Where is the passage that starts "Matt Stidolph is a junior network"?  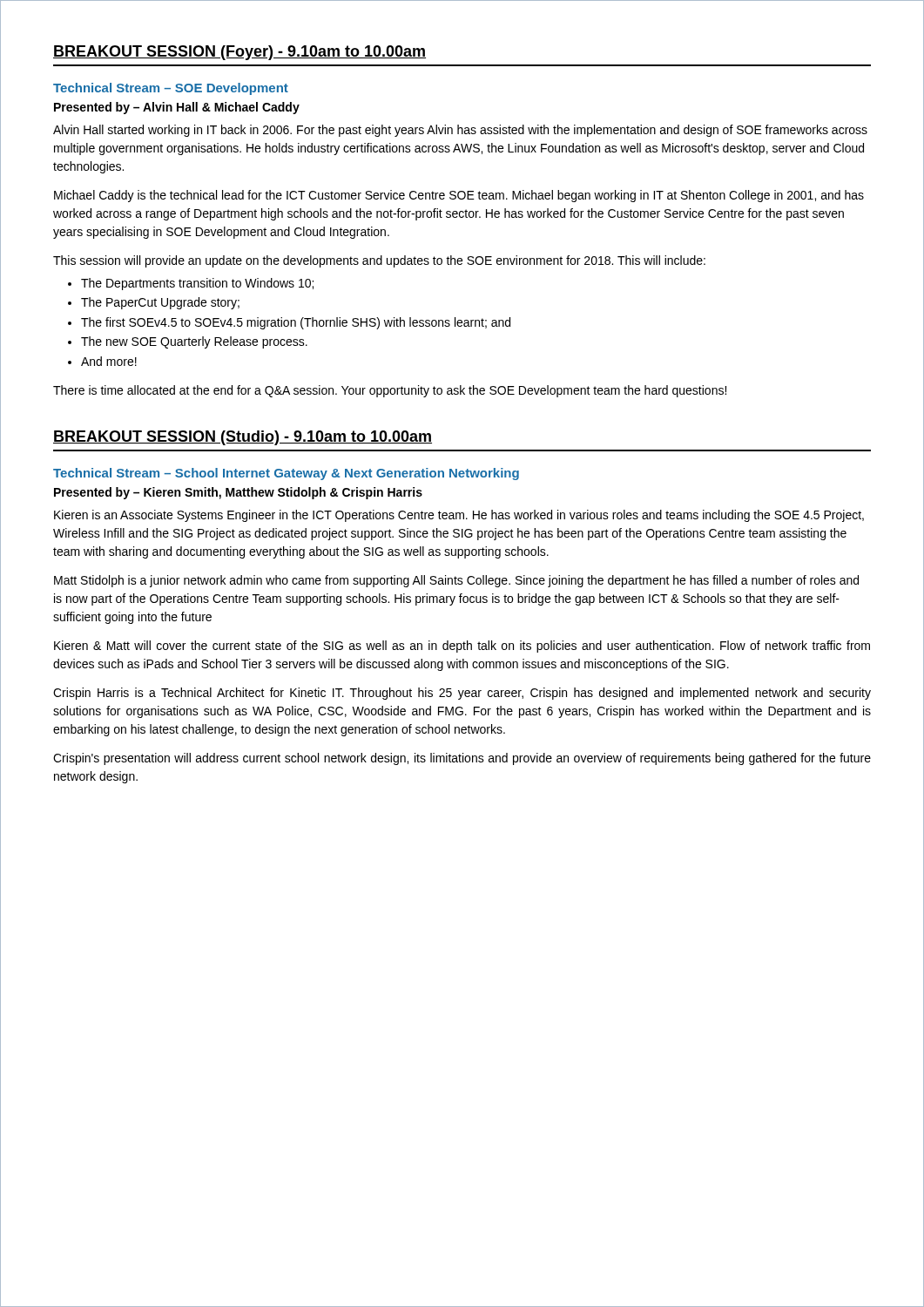(462, 599)
